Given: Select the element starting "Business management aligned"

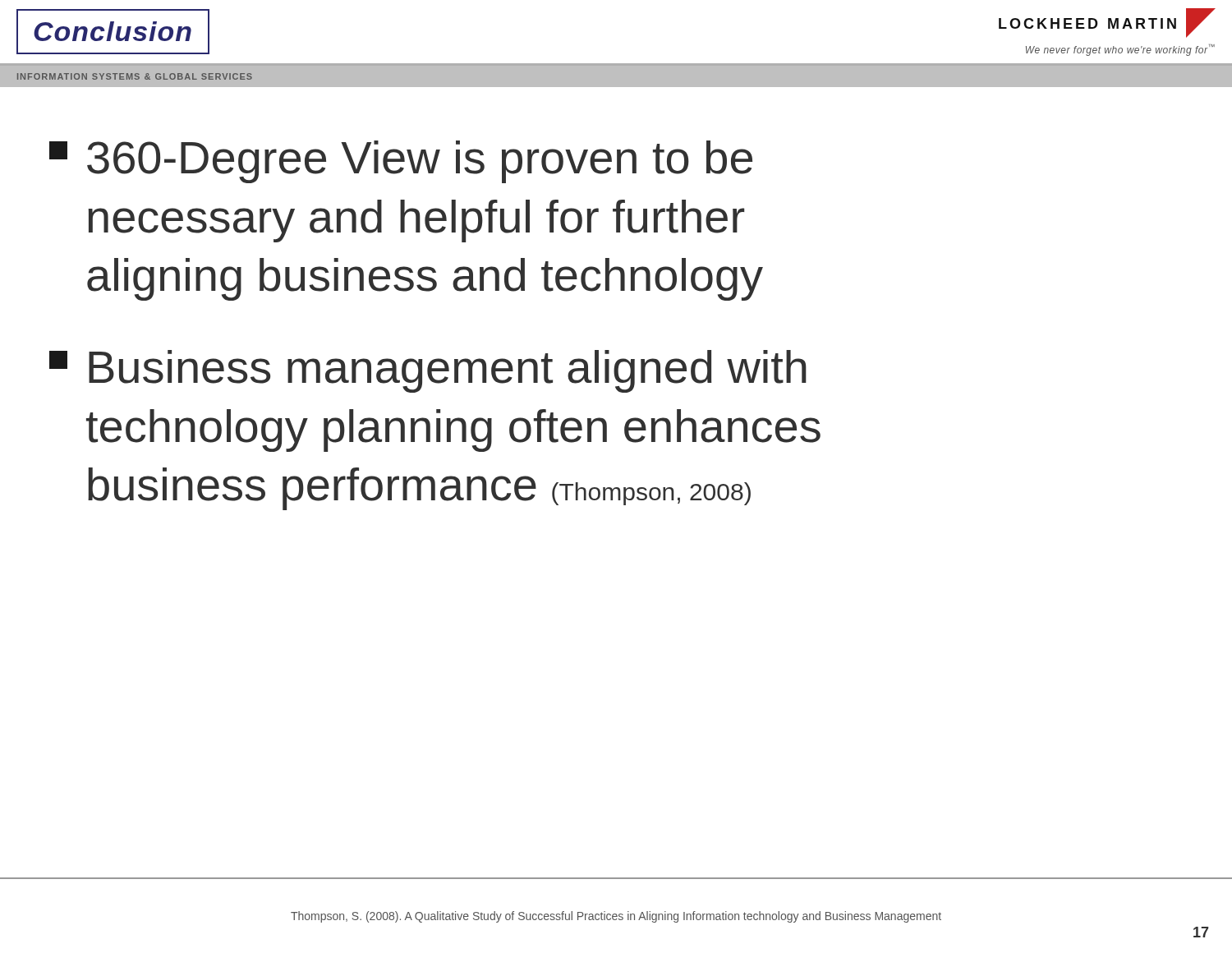Looking at the screenshot, I should click(436, 426).
